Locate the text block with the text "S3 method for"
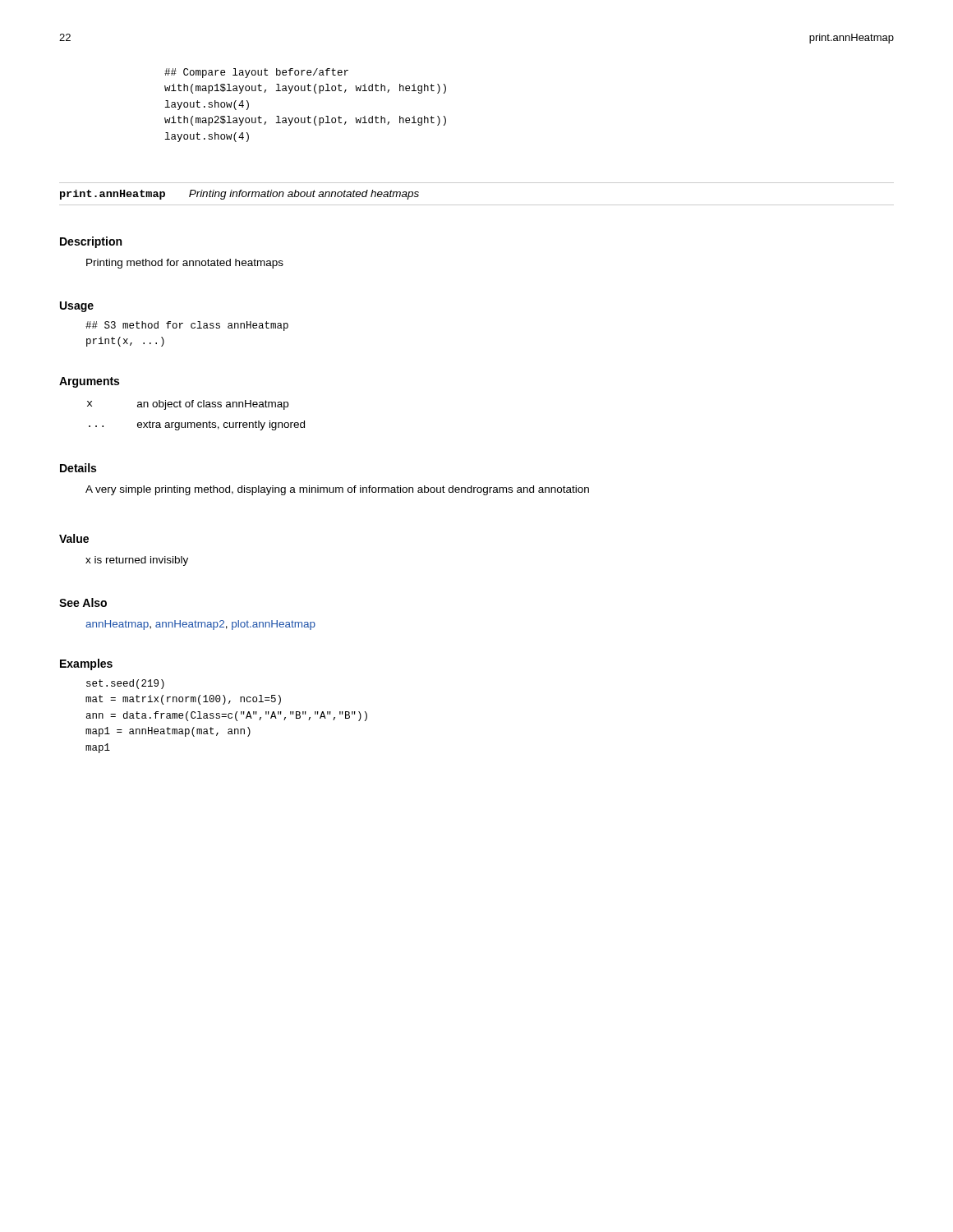This screenshot has width=953, height=1232. (x=187, y=335)
